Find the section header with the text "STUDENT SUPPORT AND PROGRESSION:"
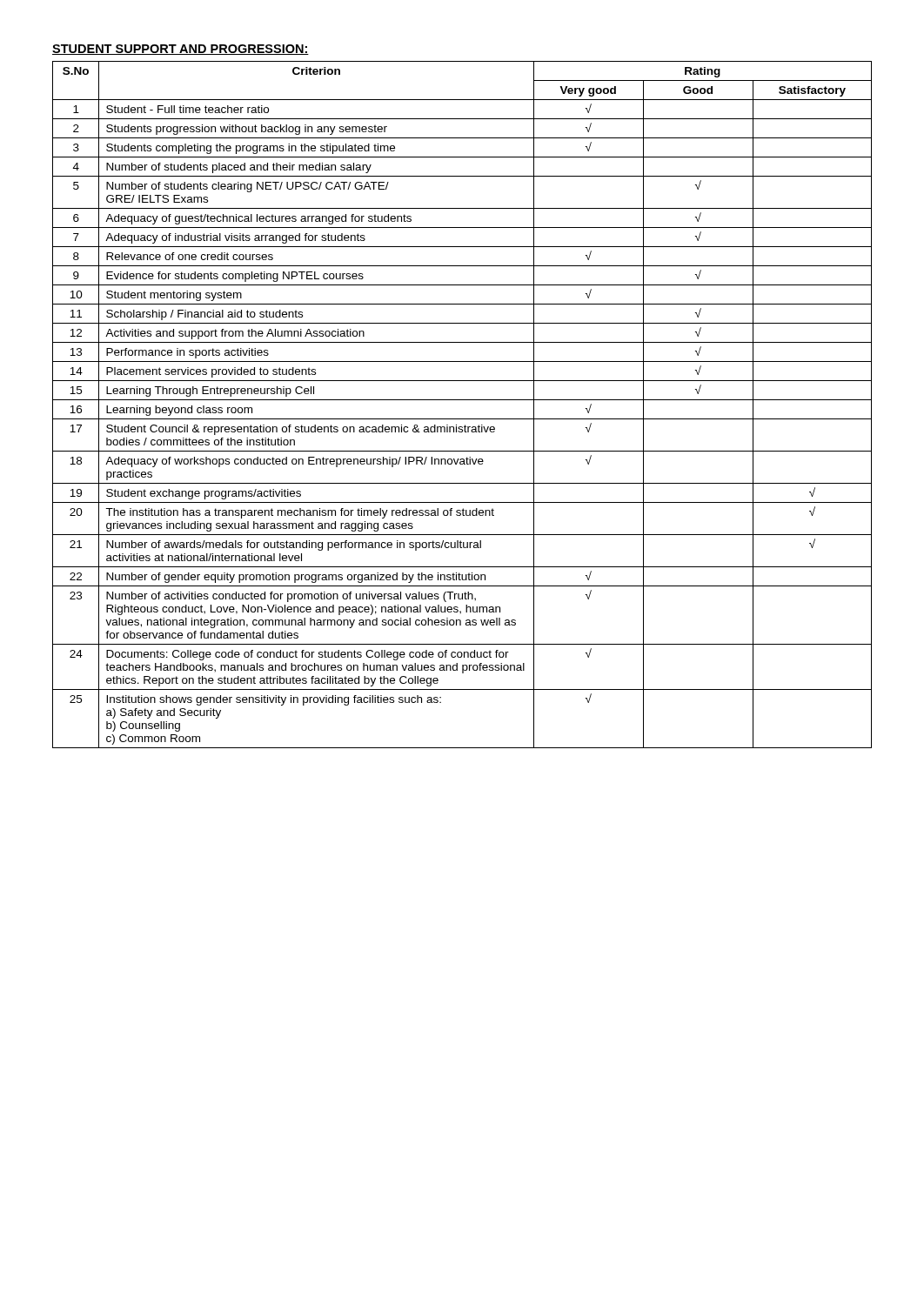Viewport: 924px width, 1305px height. [x=180, y=49]
